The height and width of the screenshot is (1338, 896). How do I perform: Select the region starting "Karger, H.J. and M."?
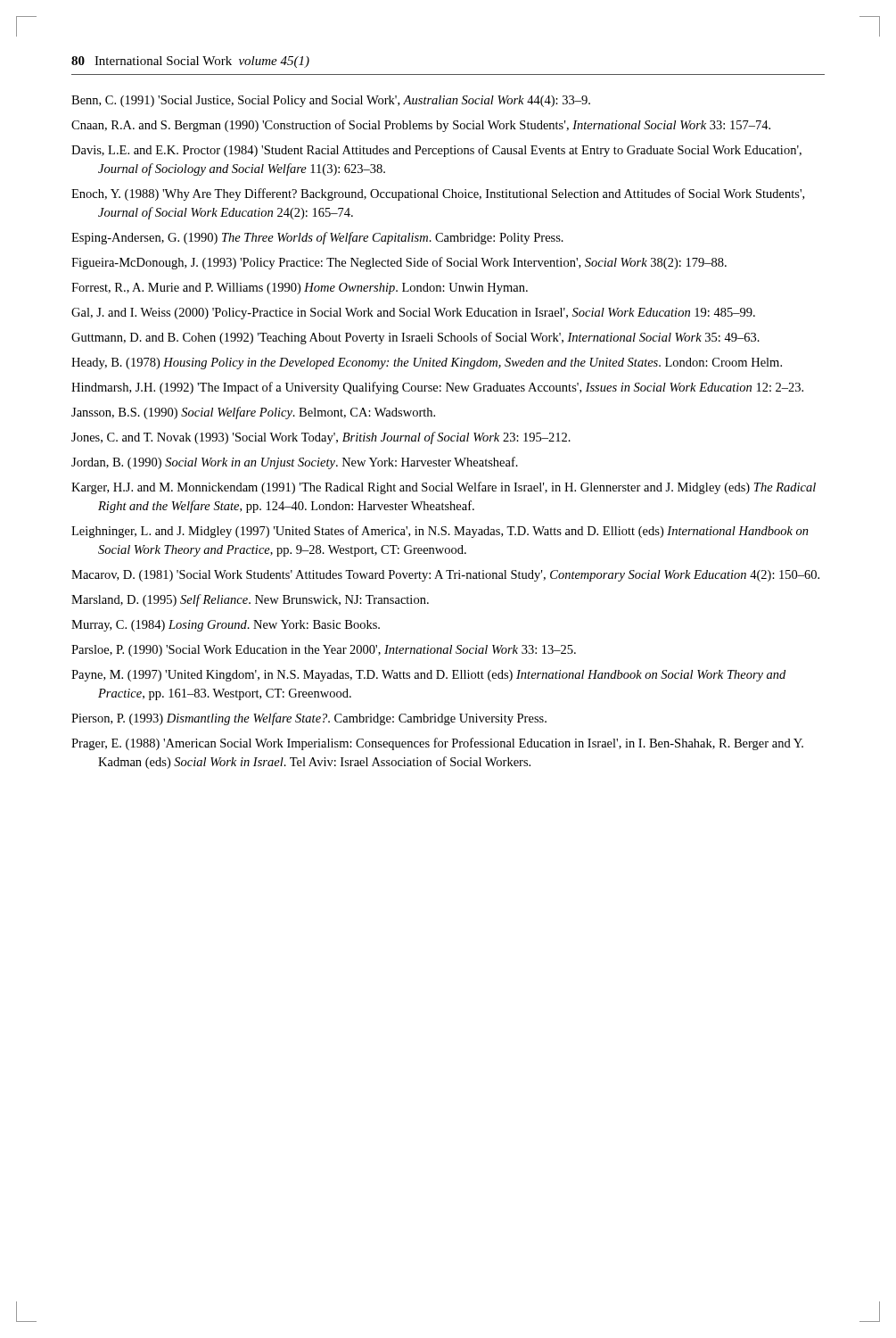(444, 497)
